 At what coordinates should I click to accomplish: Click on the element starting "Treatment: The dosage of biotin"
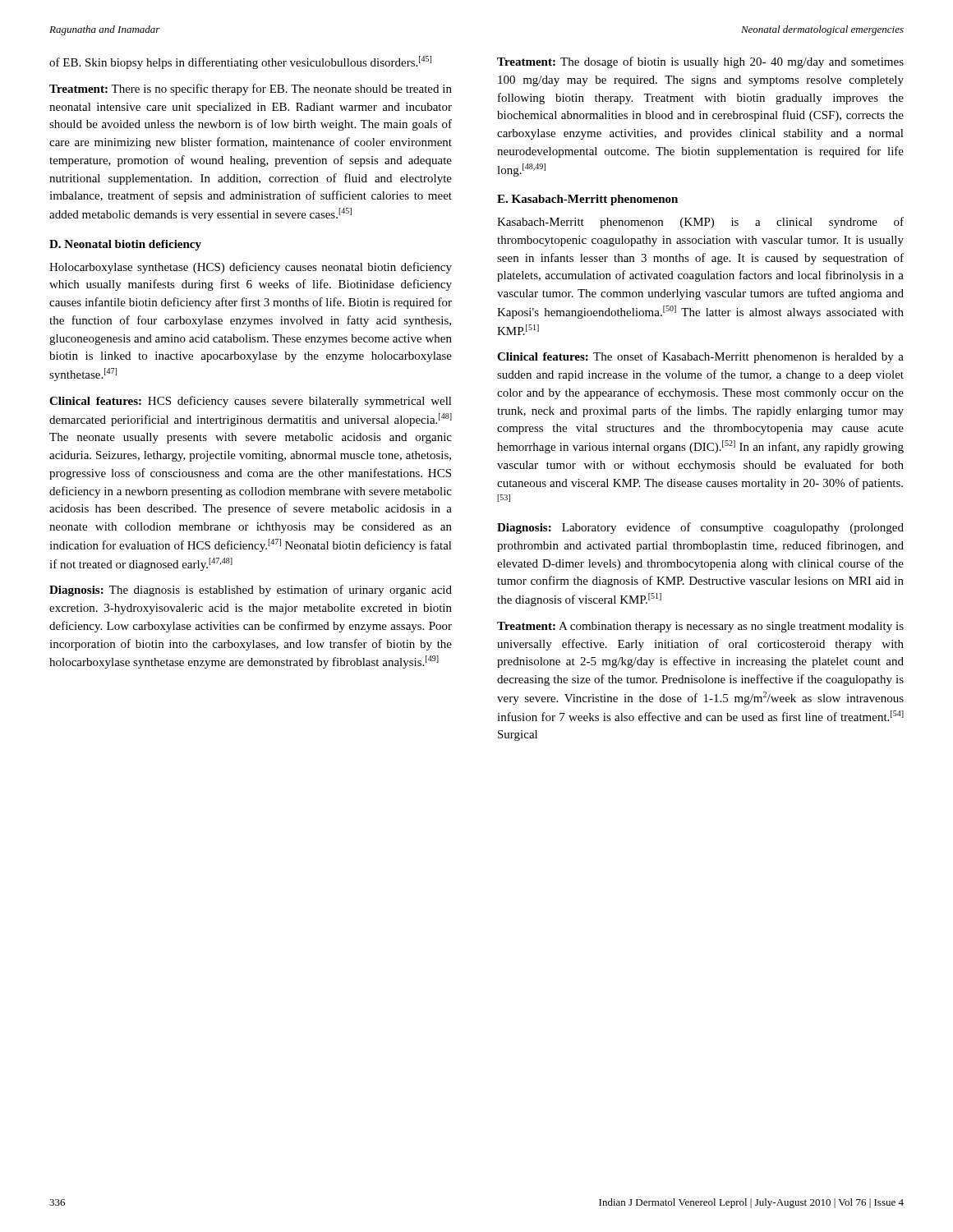(x=700, y=116)
